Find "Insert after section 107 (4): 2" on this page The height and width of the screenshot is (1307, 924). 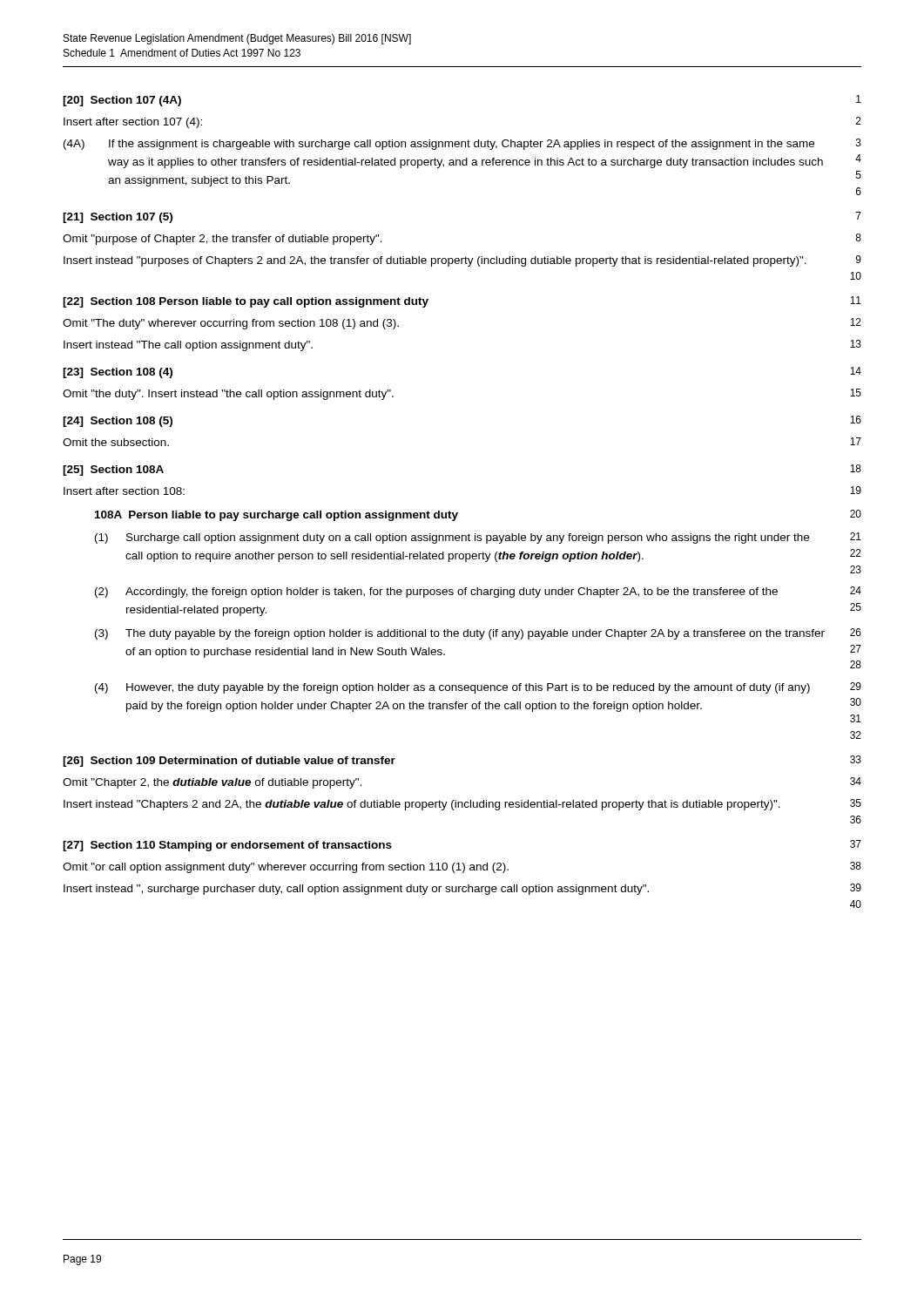pyautogui.click(x=128, y=122)
